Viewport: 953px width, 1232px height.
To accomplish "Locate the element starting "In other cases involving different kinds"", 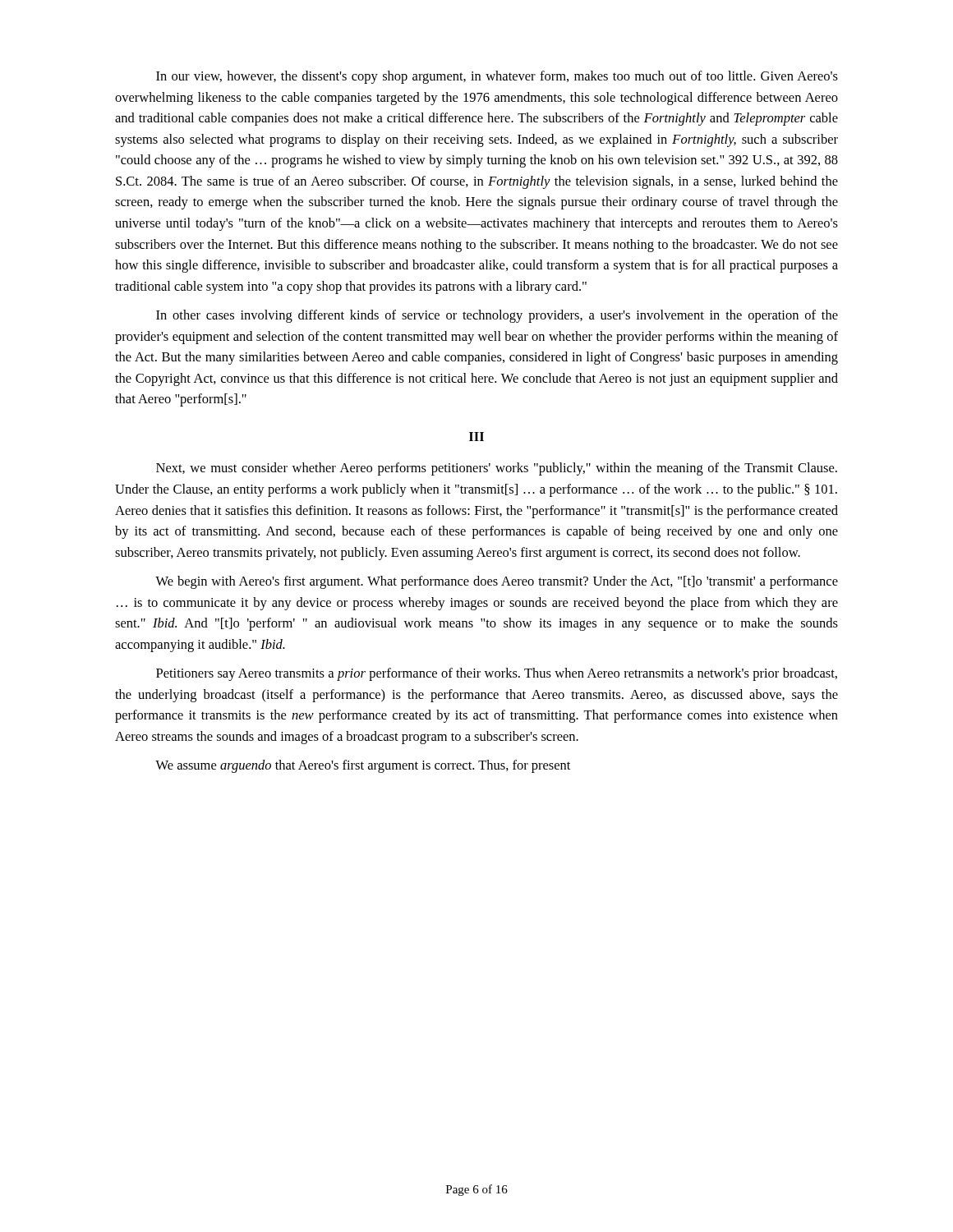I will (x=476, y=357).
